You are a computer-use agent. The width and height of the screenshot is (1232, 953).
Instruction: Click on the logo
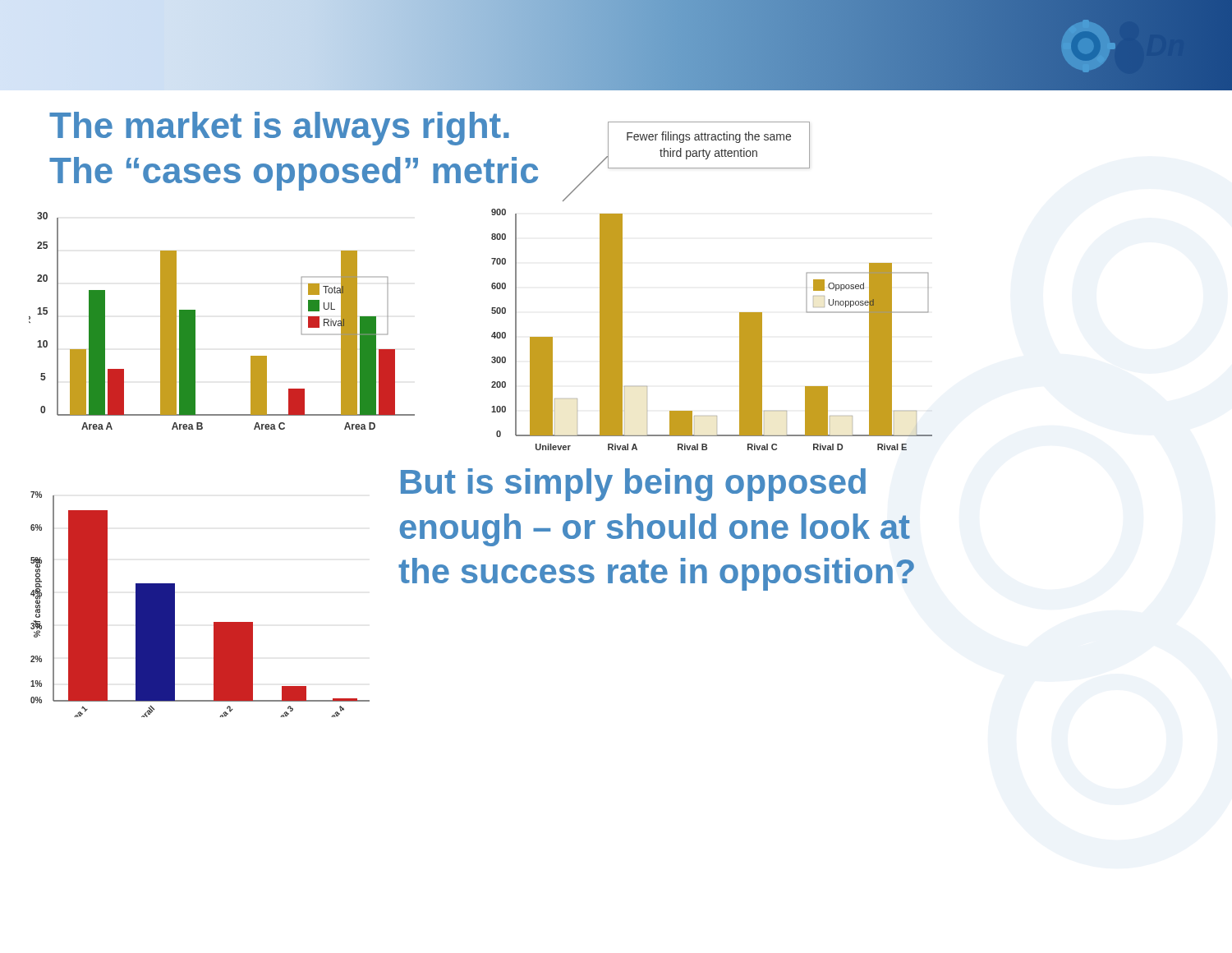pos(1129,47)
